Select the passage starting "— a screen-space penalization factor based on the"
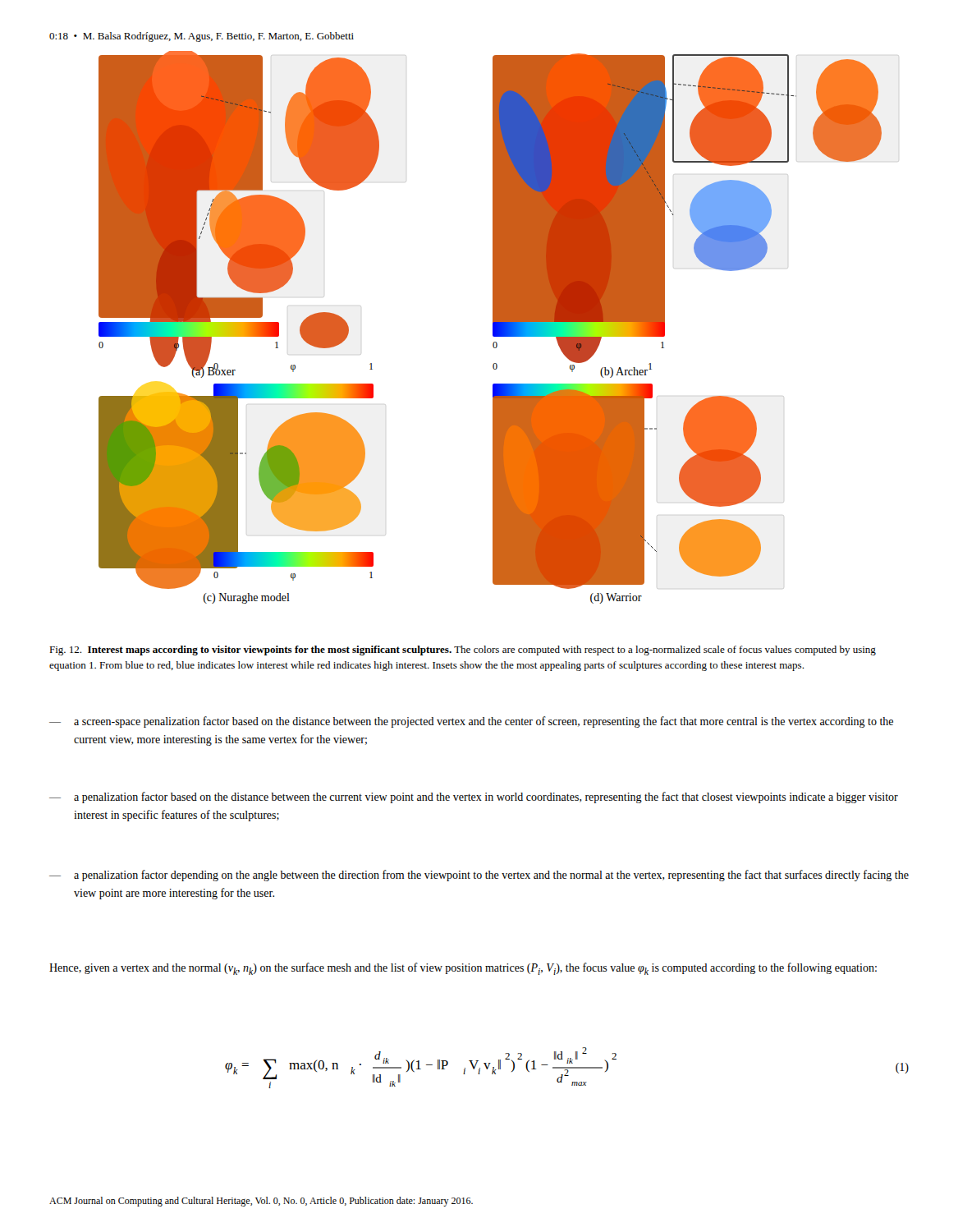 click(x=479, y=731)
